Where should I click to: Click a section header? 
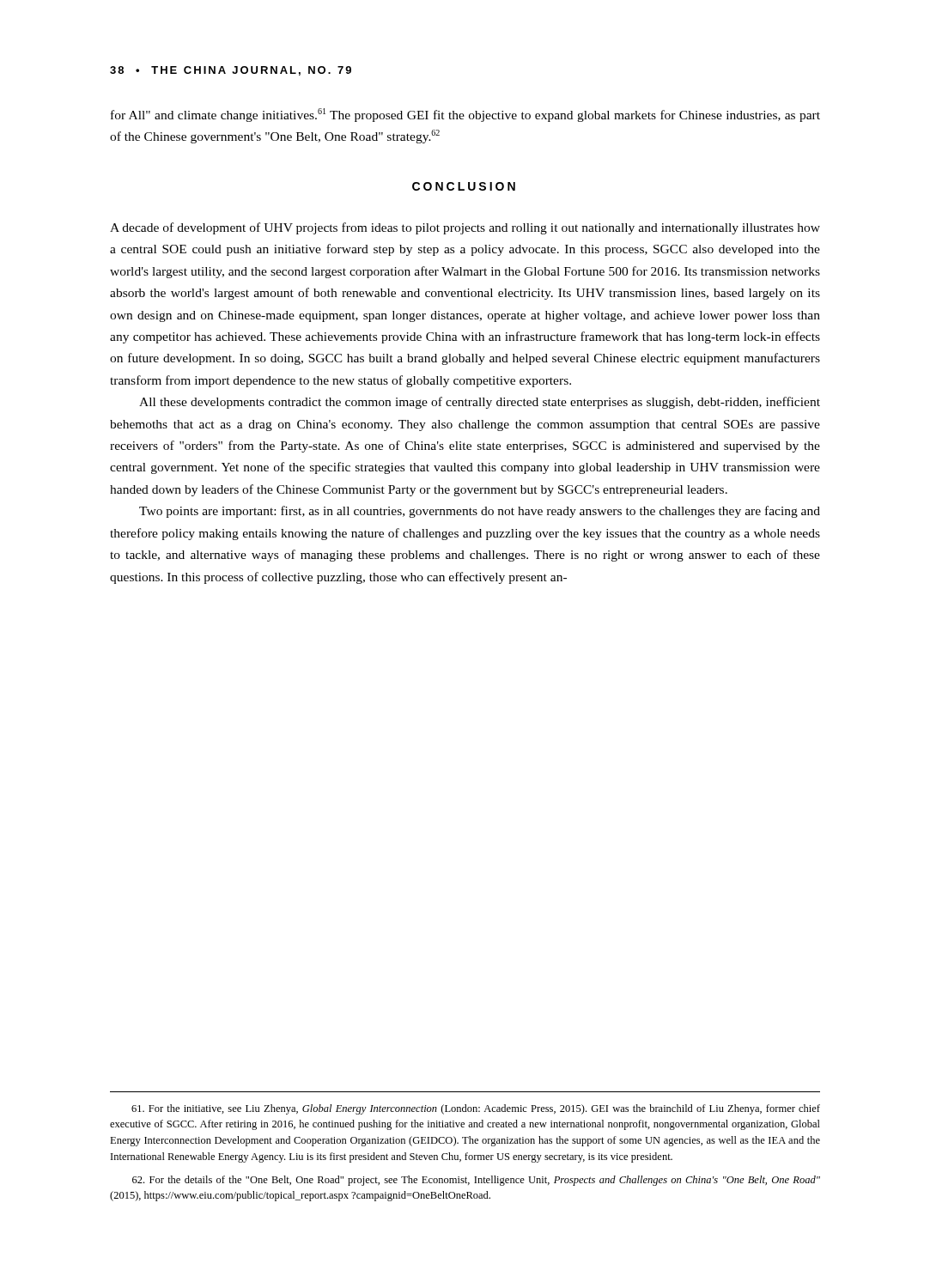tap(465, 186)
